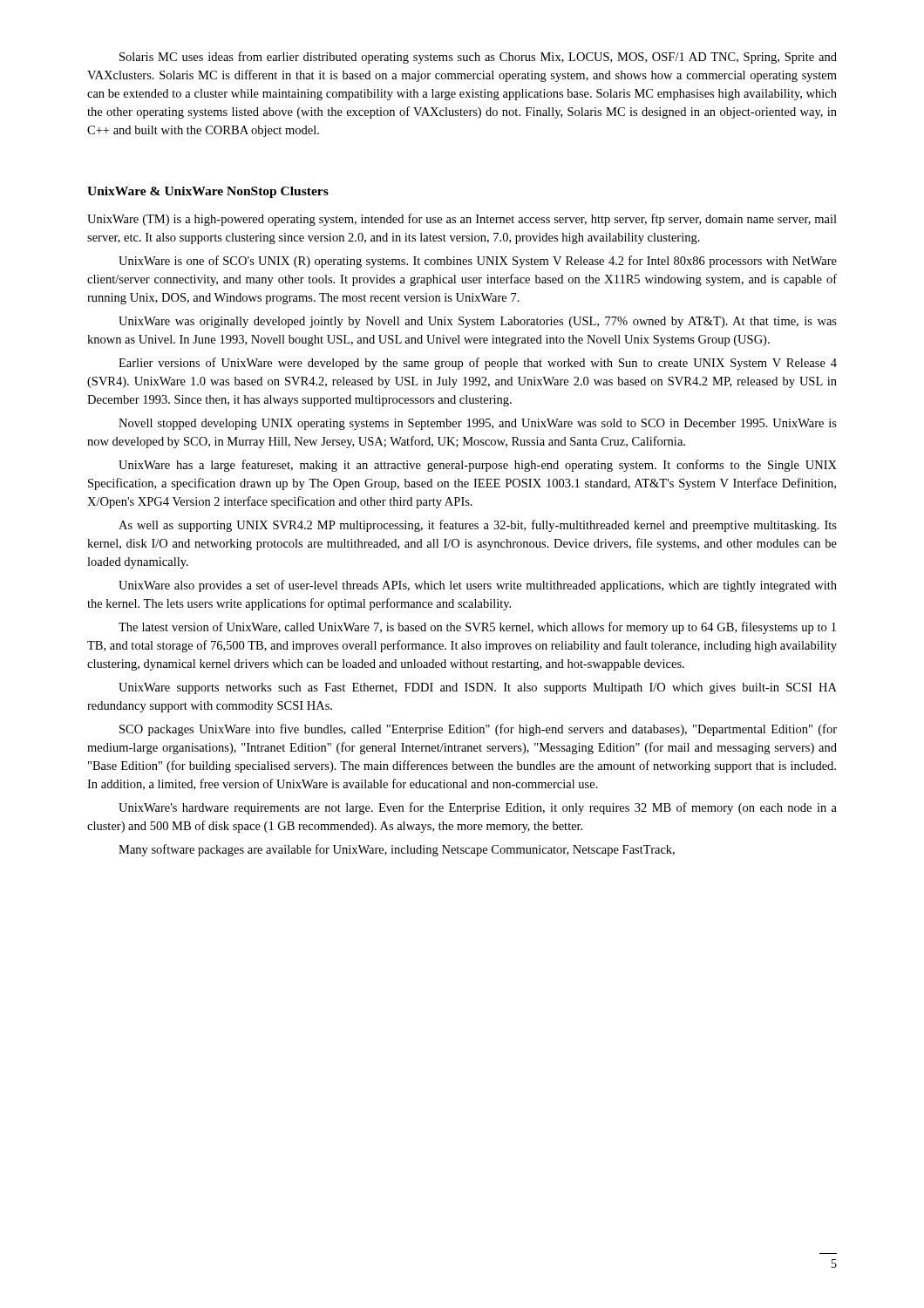
Task: Point to the region starting "Solaris MC uses ideas from earlier distributed operating"
Action: (462, 94)
